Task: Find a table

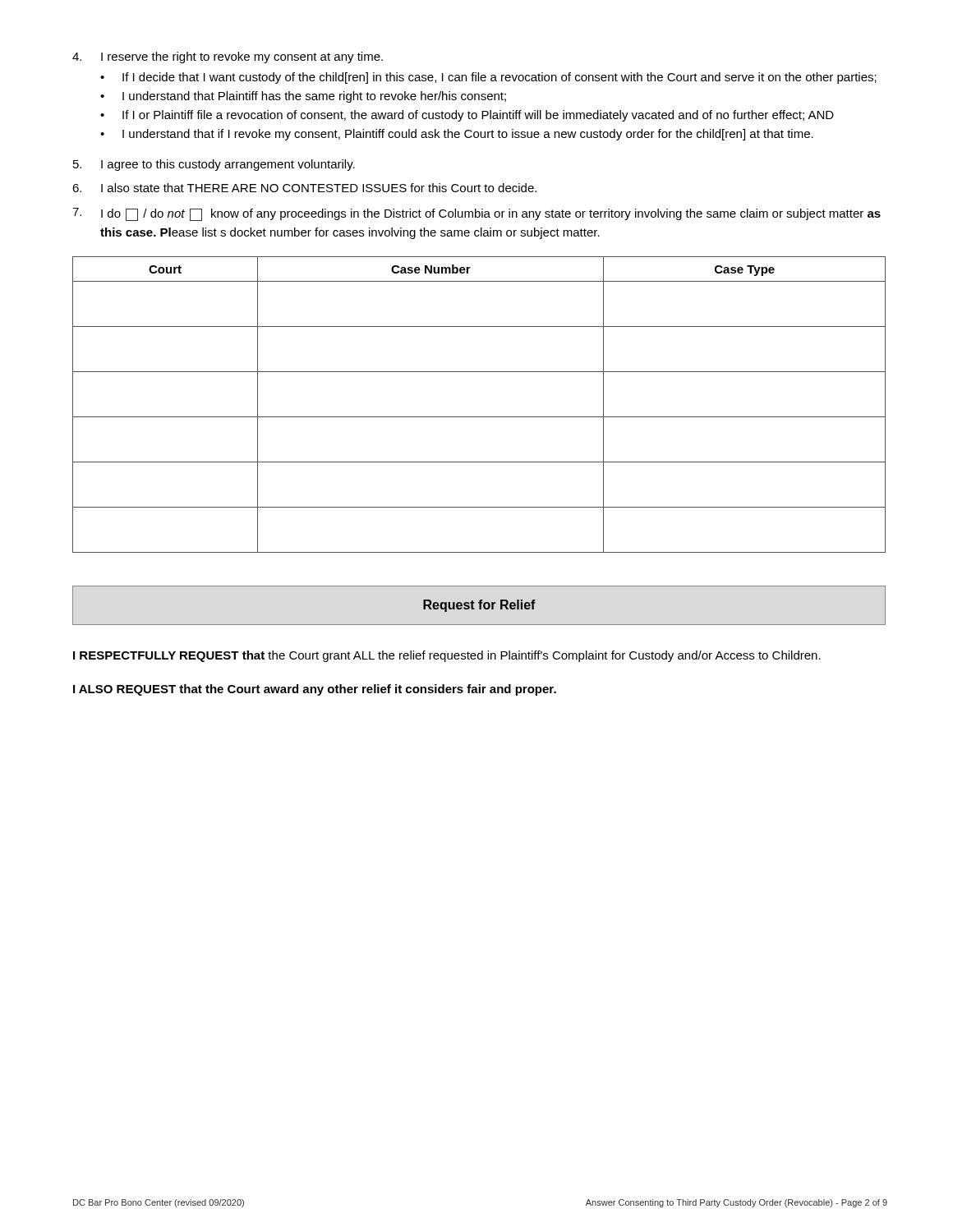Action: [479, 405]
